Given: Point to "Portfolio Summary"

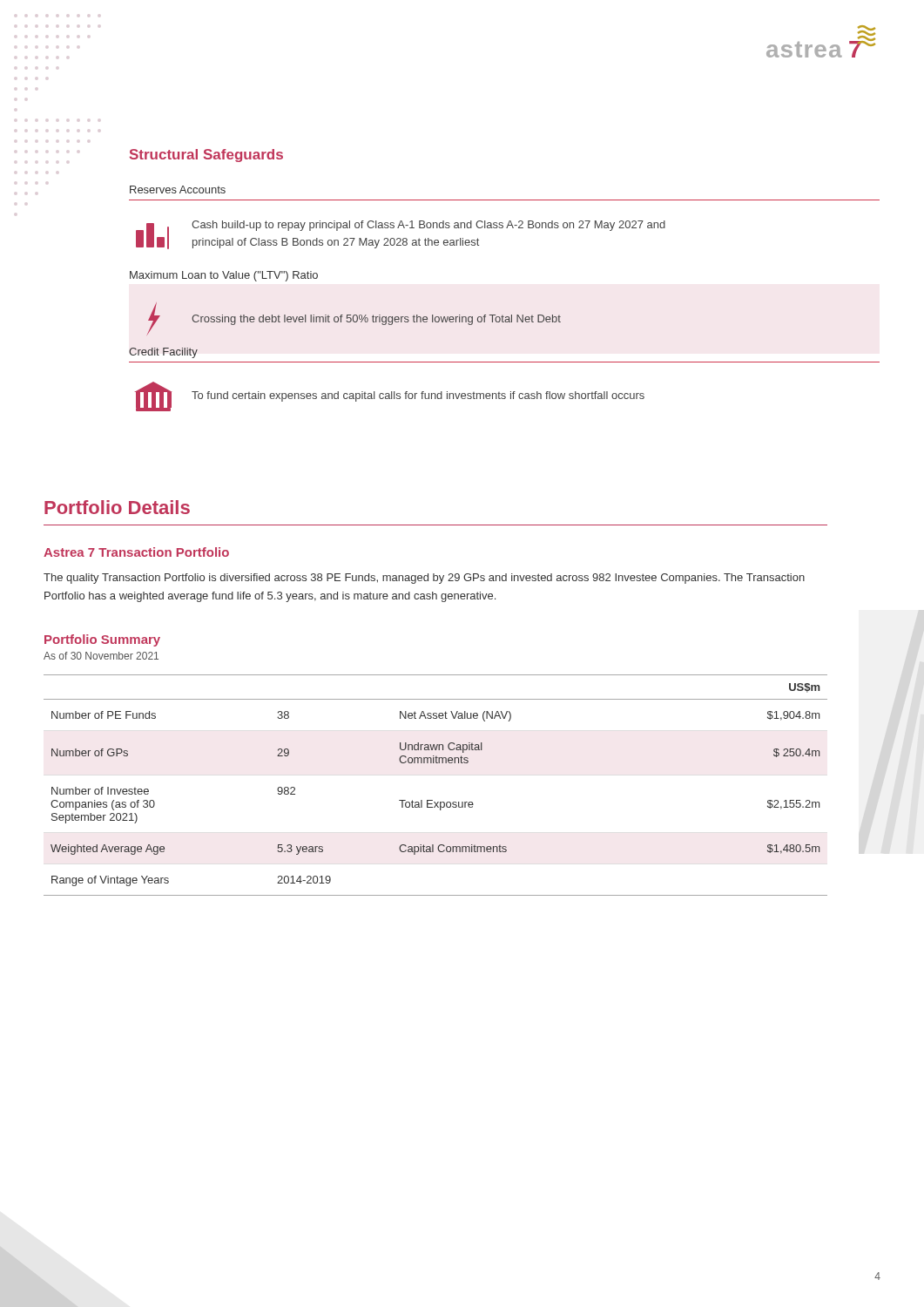Looking at the screenshot, I should [x=102, y=639].
